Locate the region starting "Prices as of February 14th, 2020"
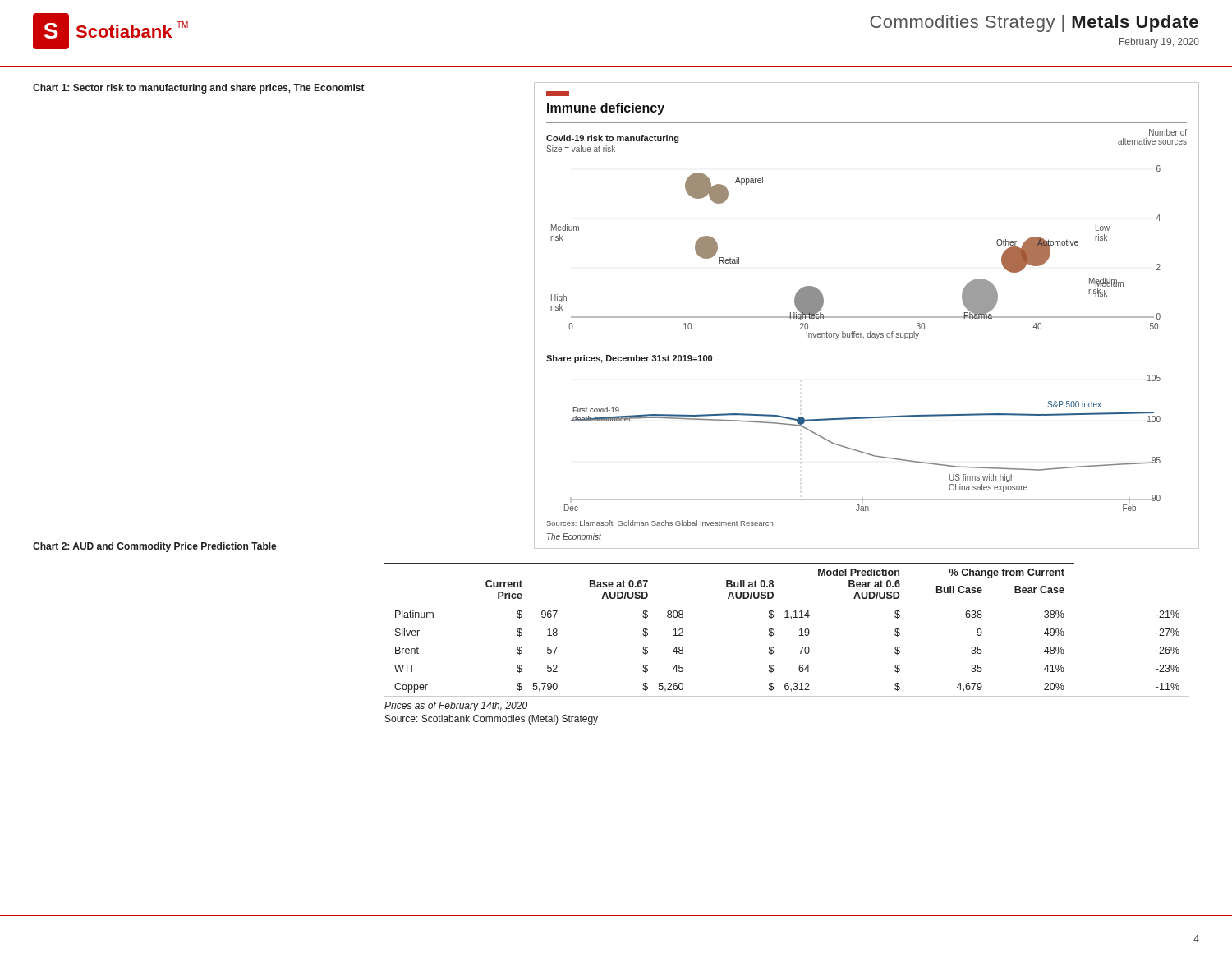This screenshot has height=953, width=1232. pos(456,706)
